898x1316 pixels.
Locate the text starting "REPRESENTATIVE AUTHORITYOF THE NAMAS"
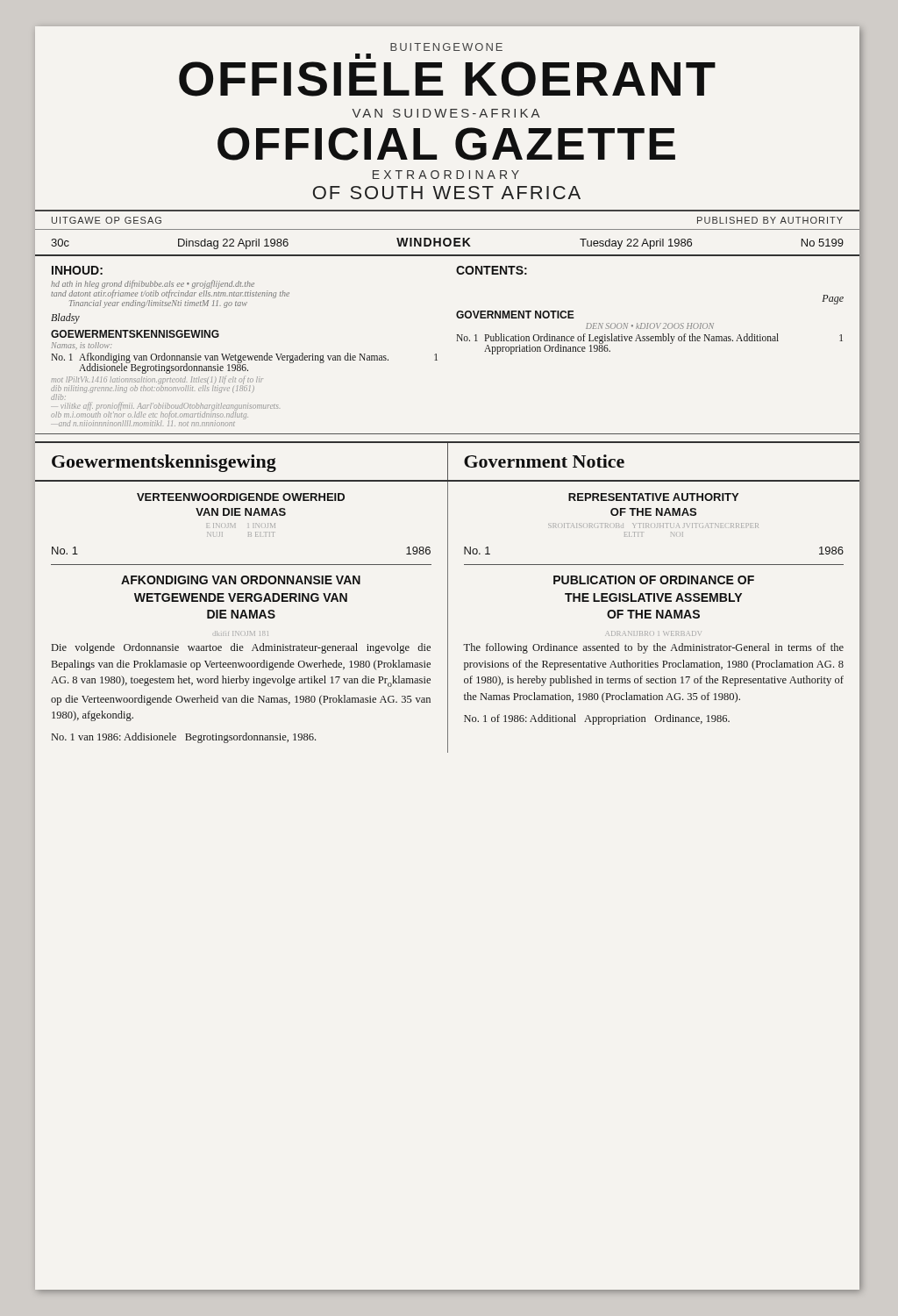click(x=654, y=505)
